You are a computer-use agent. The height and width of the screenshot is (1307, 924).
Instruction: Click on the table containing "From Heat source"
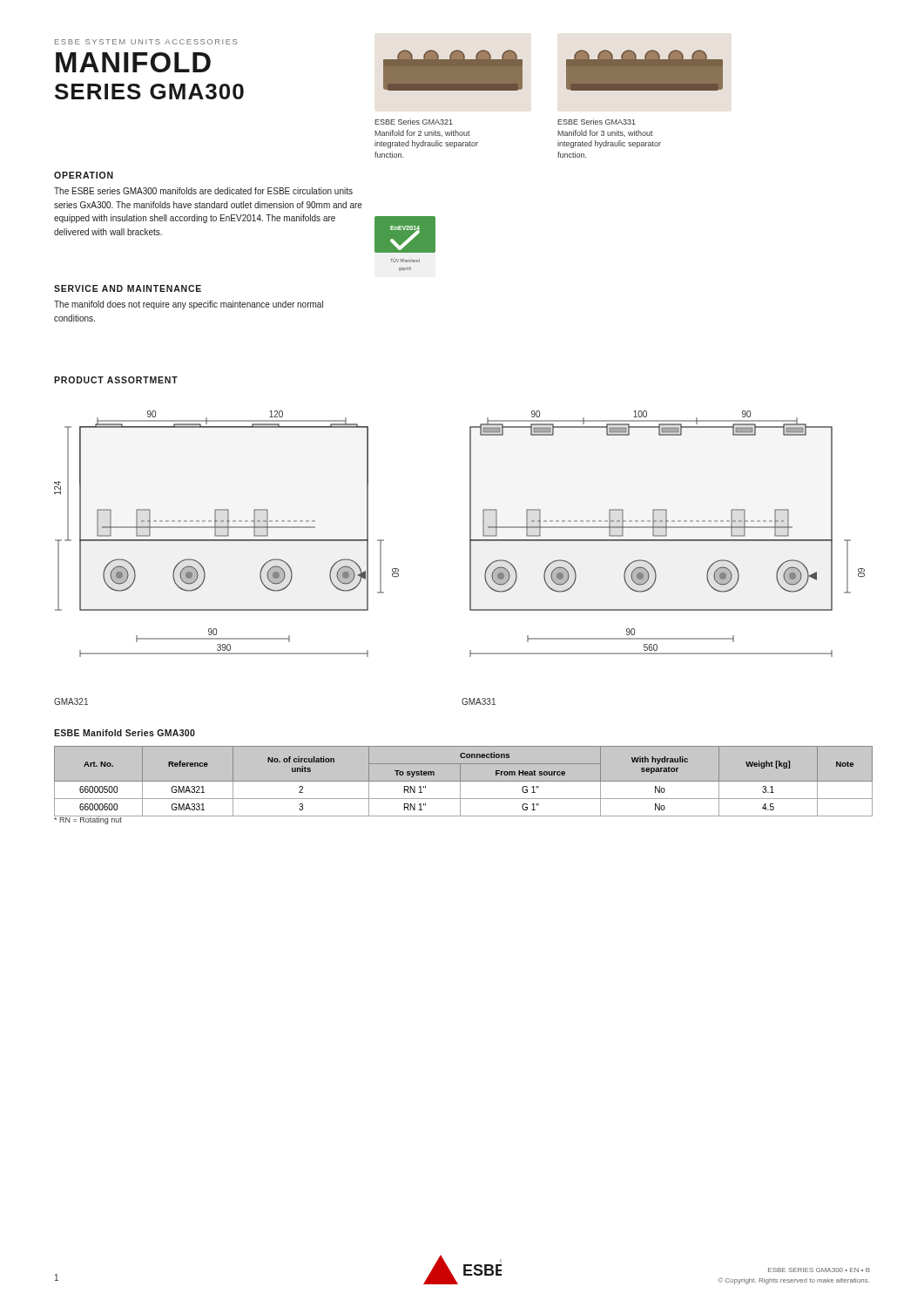(463, 781)
